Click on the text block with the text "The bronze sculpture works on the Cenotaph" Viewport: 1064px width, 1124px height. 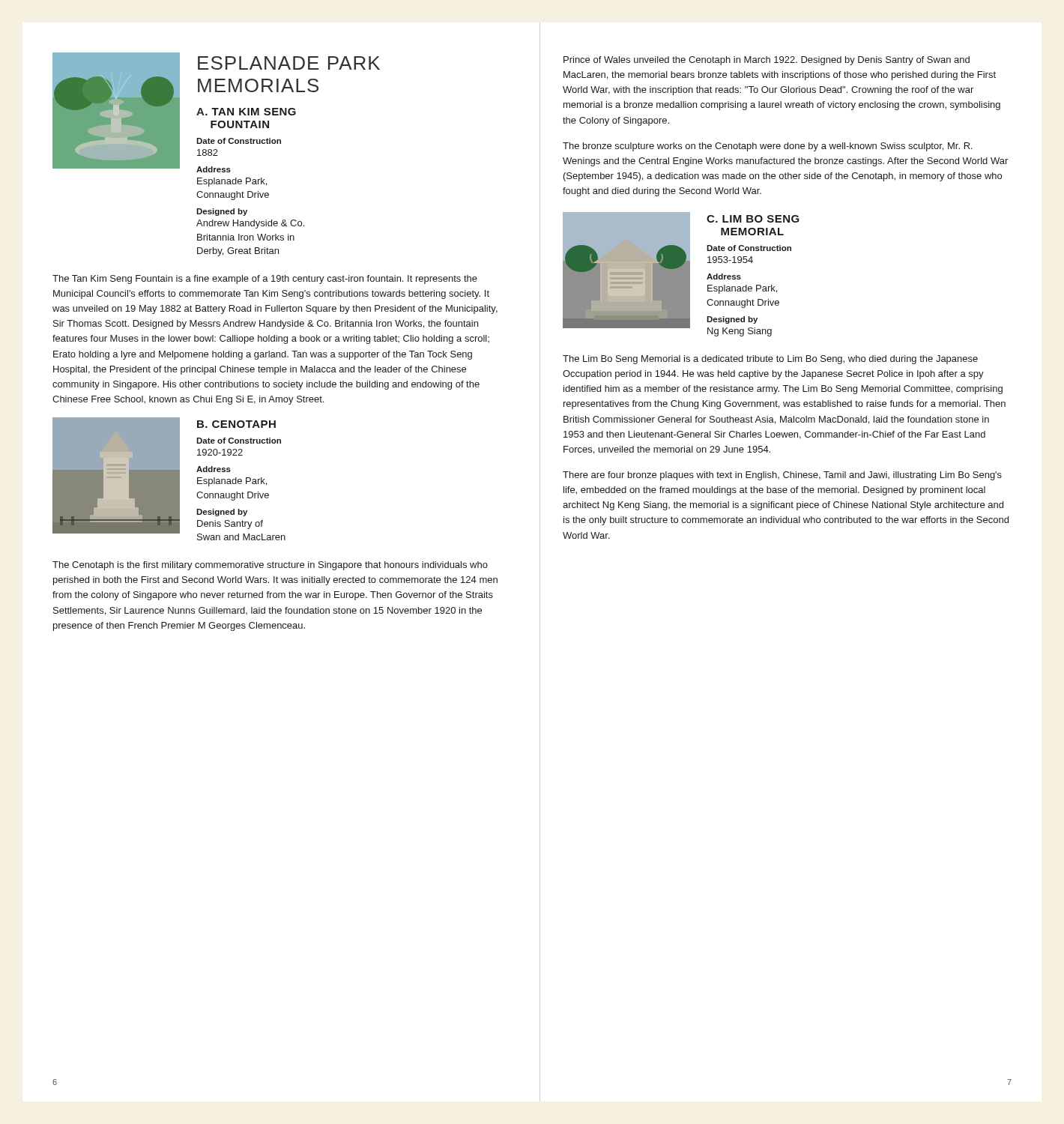point(785,168)
